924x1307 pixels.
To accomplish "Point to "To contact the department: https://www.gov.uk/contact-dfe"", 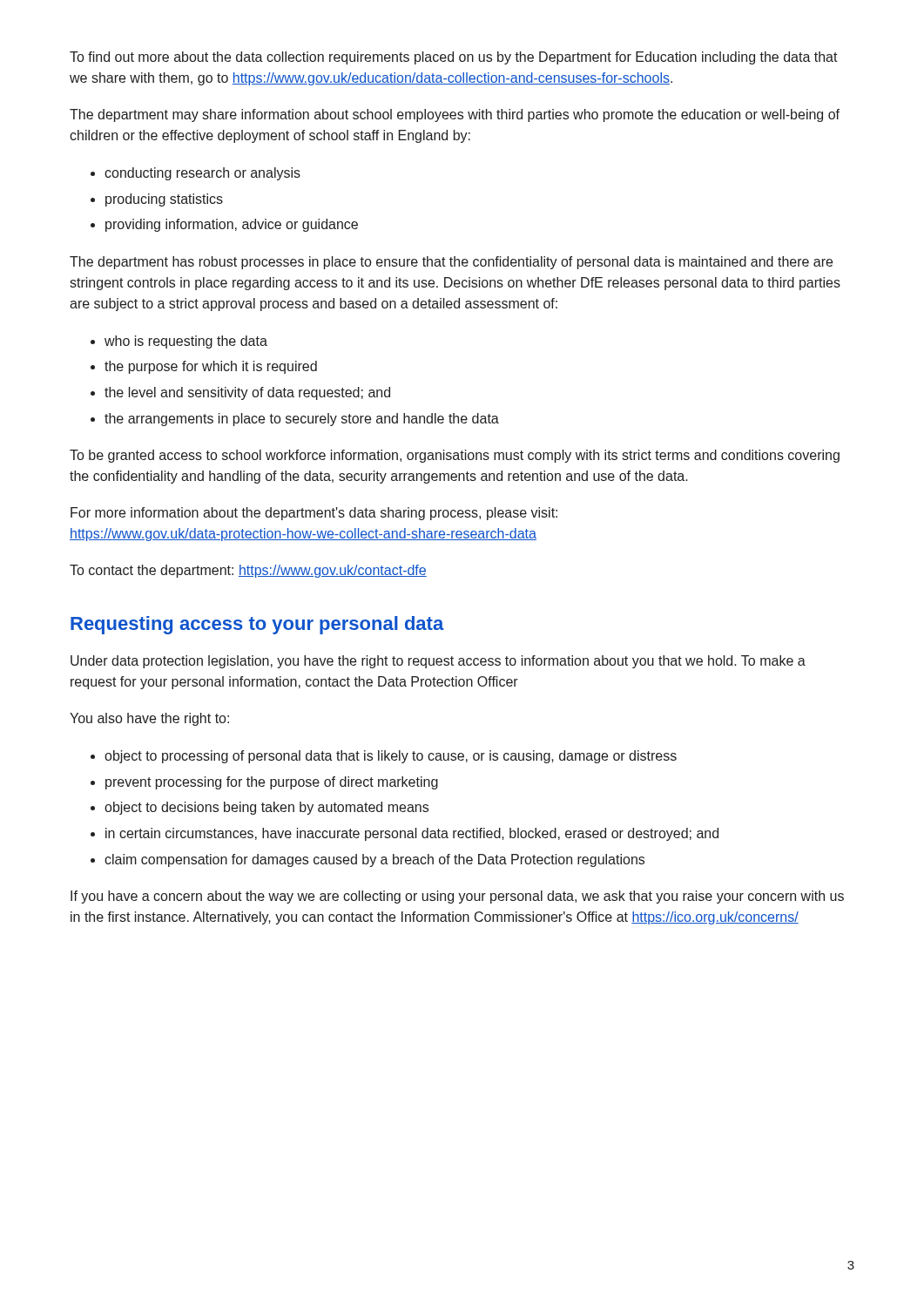I will click(x=248, y=571).
